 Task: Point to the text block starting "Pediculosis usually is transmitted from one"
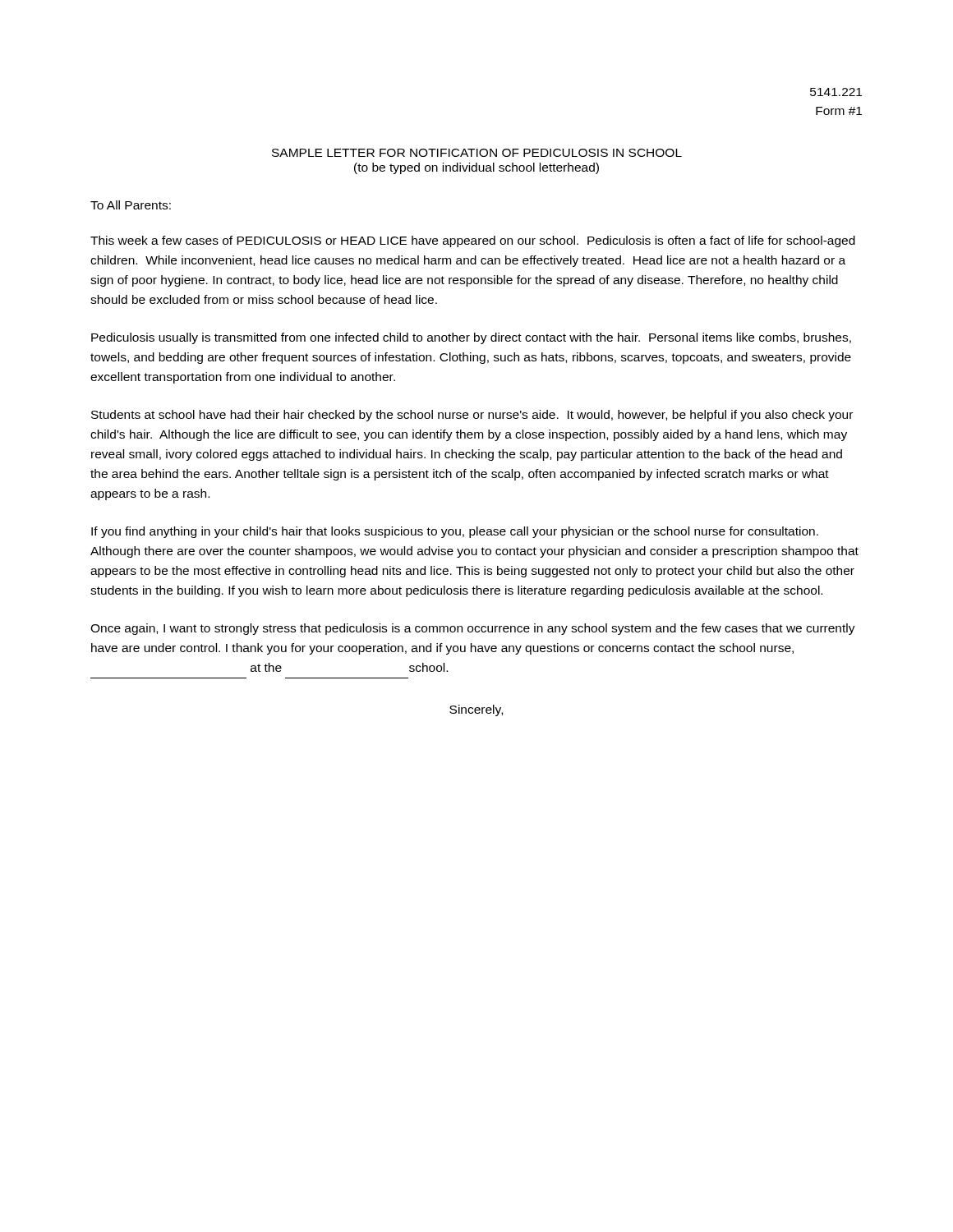coord(471,357)
